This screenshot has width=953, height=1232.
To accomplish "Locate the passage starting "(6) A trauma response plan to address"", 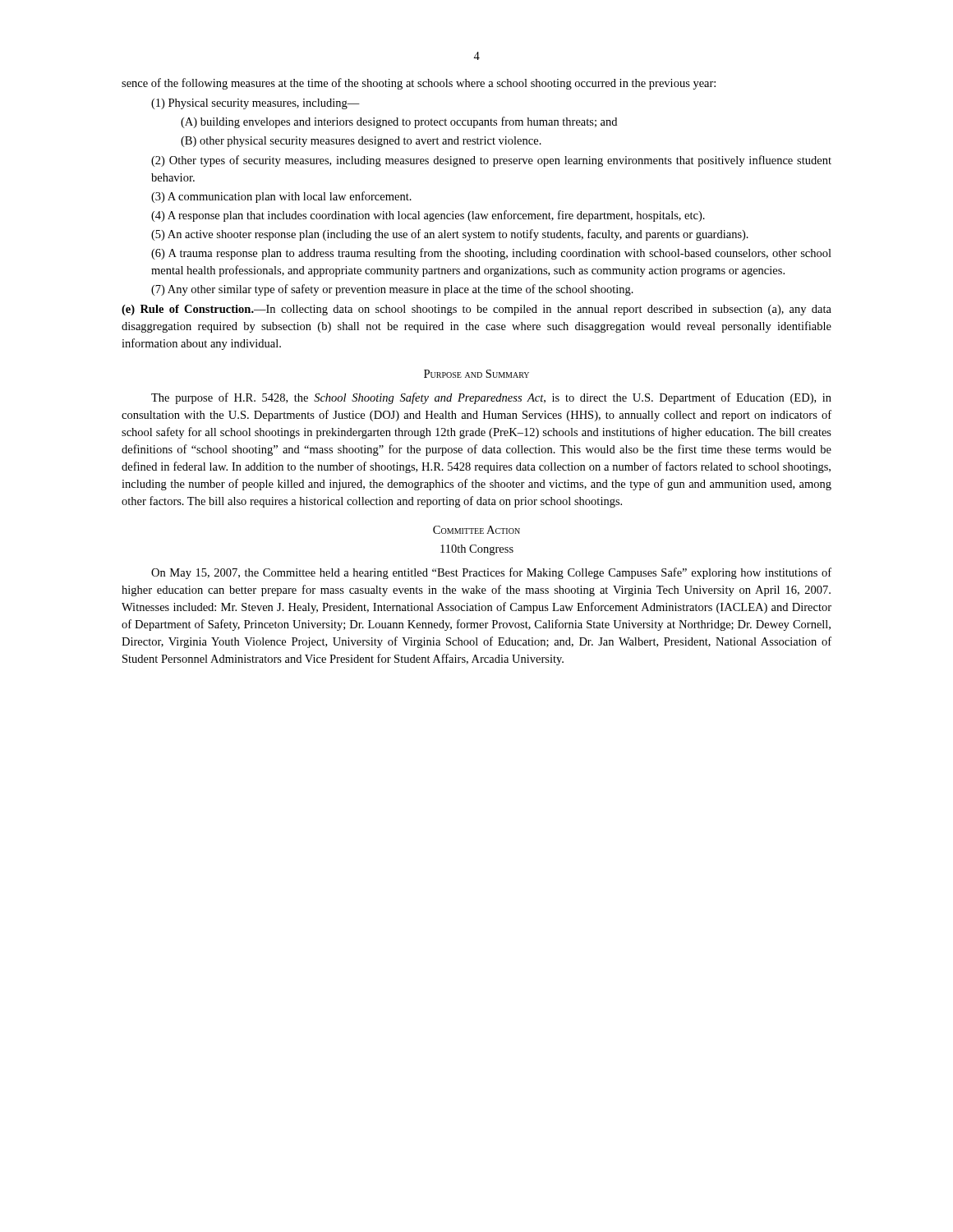I will point(491,262).
